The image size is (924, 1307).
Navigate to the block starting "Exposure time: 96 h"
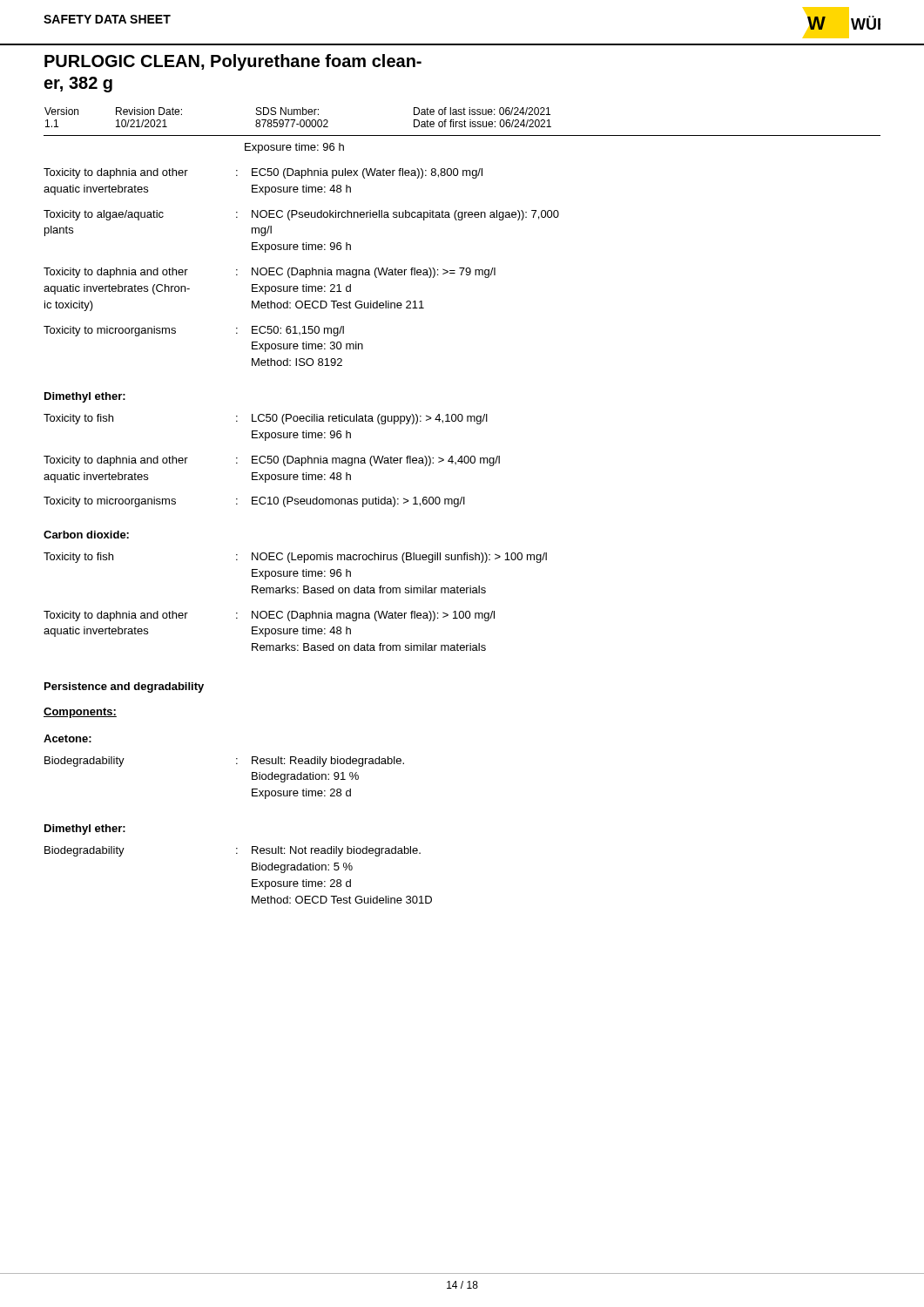click(294, 147)
